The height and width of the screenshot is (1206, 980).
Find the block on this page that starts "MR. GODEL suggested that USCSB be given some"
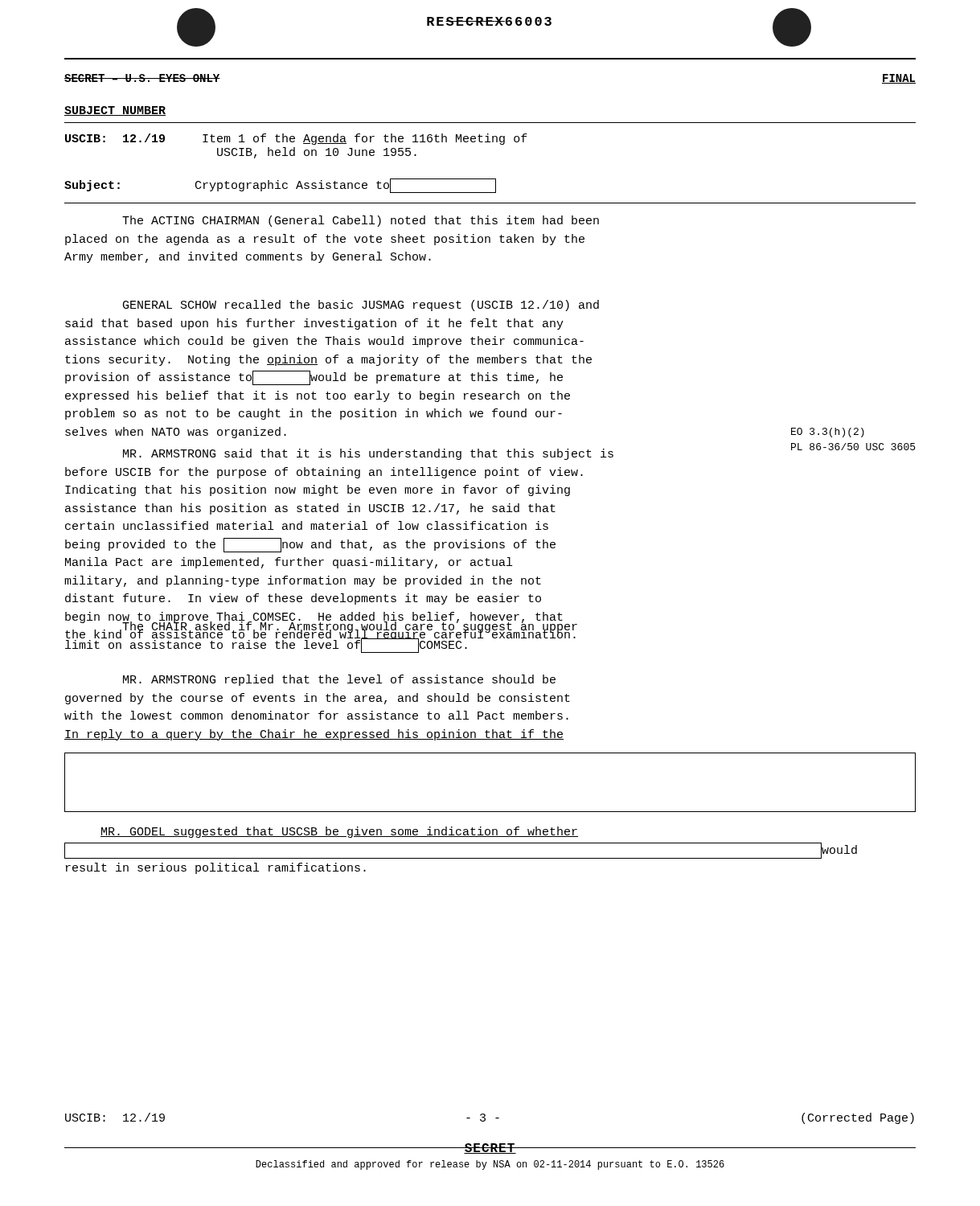(x=461, y=851)
